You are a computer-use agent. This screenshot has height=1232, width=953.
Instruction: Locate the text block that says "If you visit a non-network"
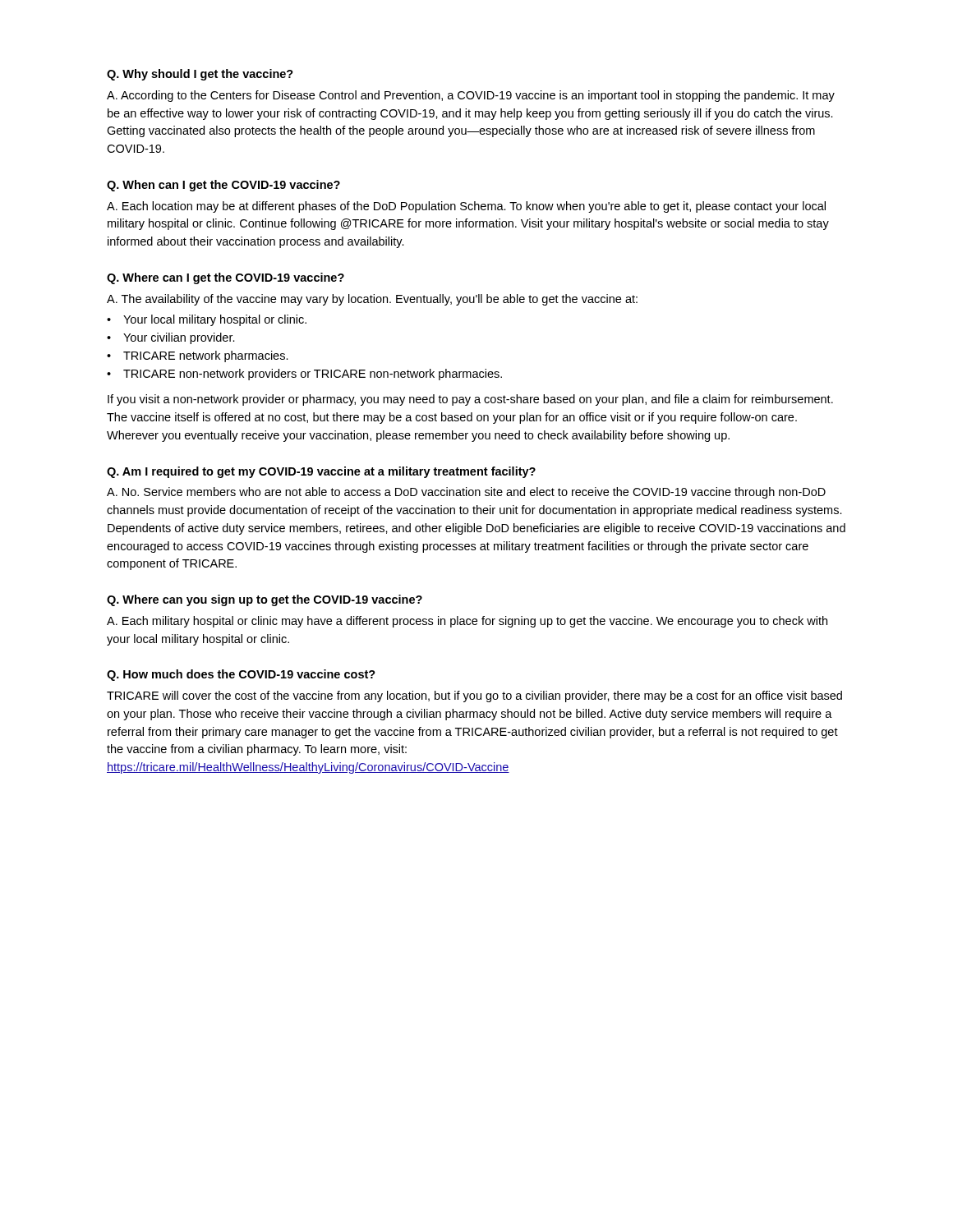pyautogui.click(x=470, y=417)
